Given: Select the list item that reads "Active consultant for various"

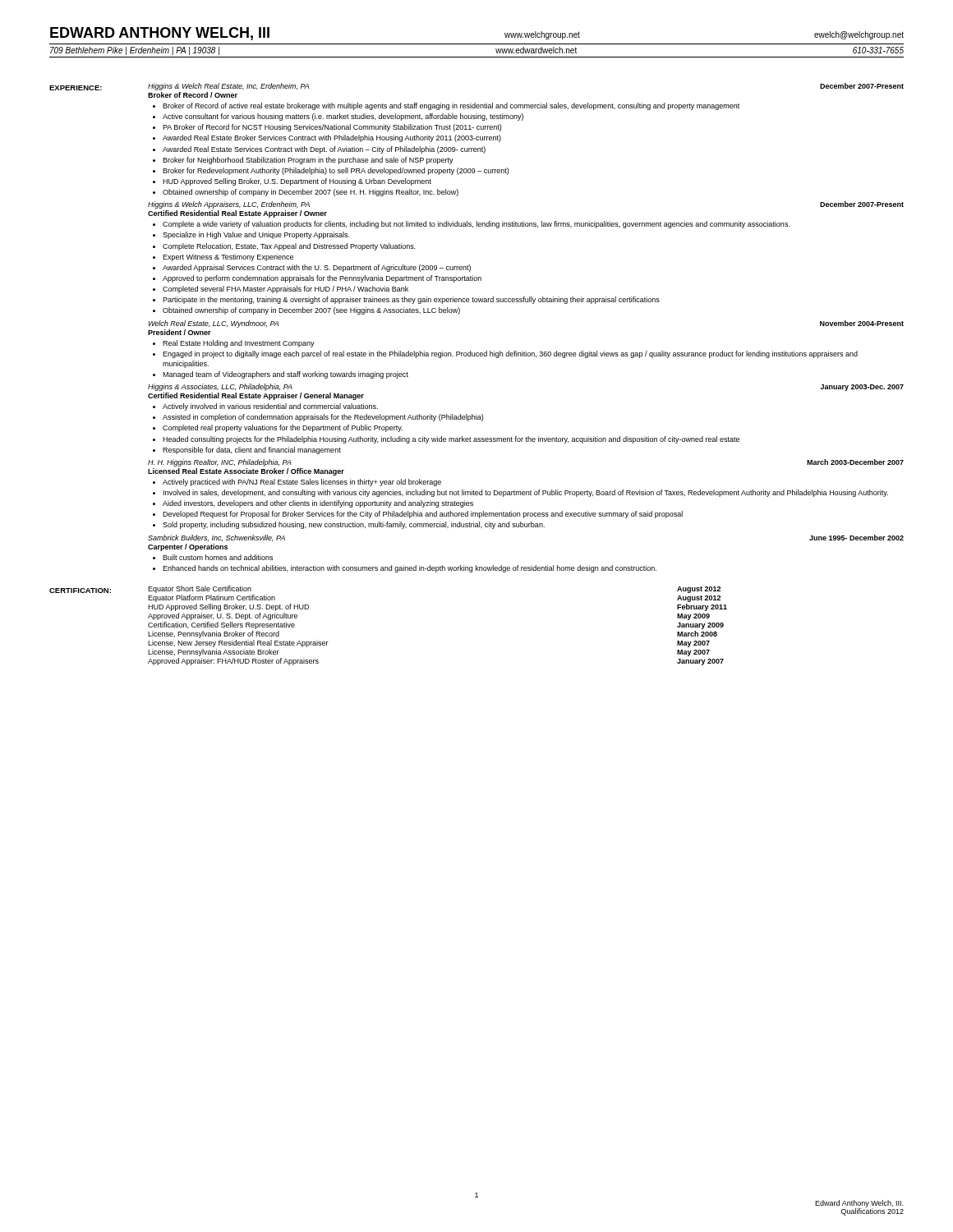Looking at the screenshot, I should coord(343,117).
